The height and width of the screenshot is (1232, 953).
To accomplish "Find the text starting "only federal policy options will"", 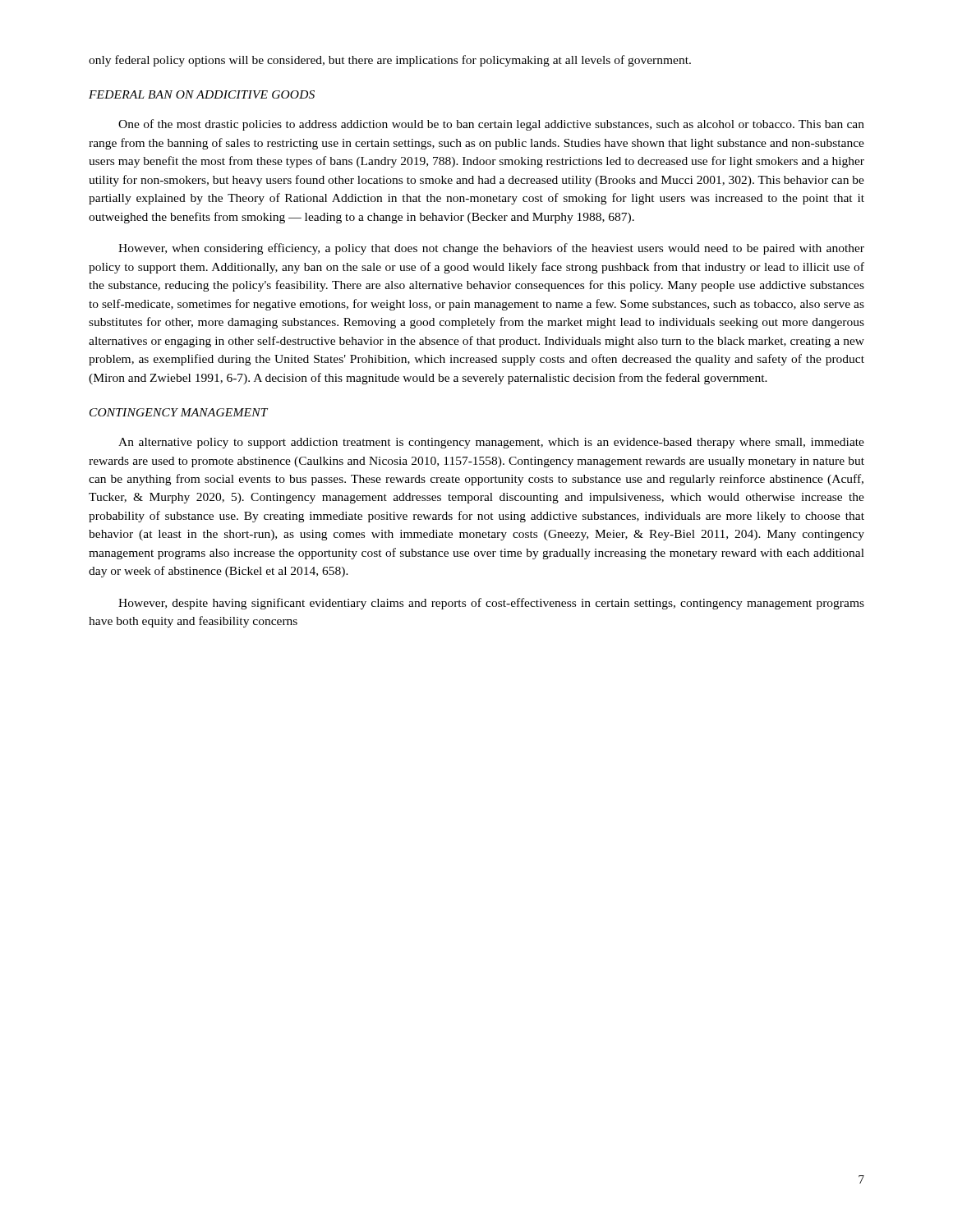I will pos(390,60).
